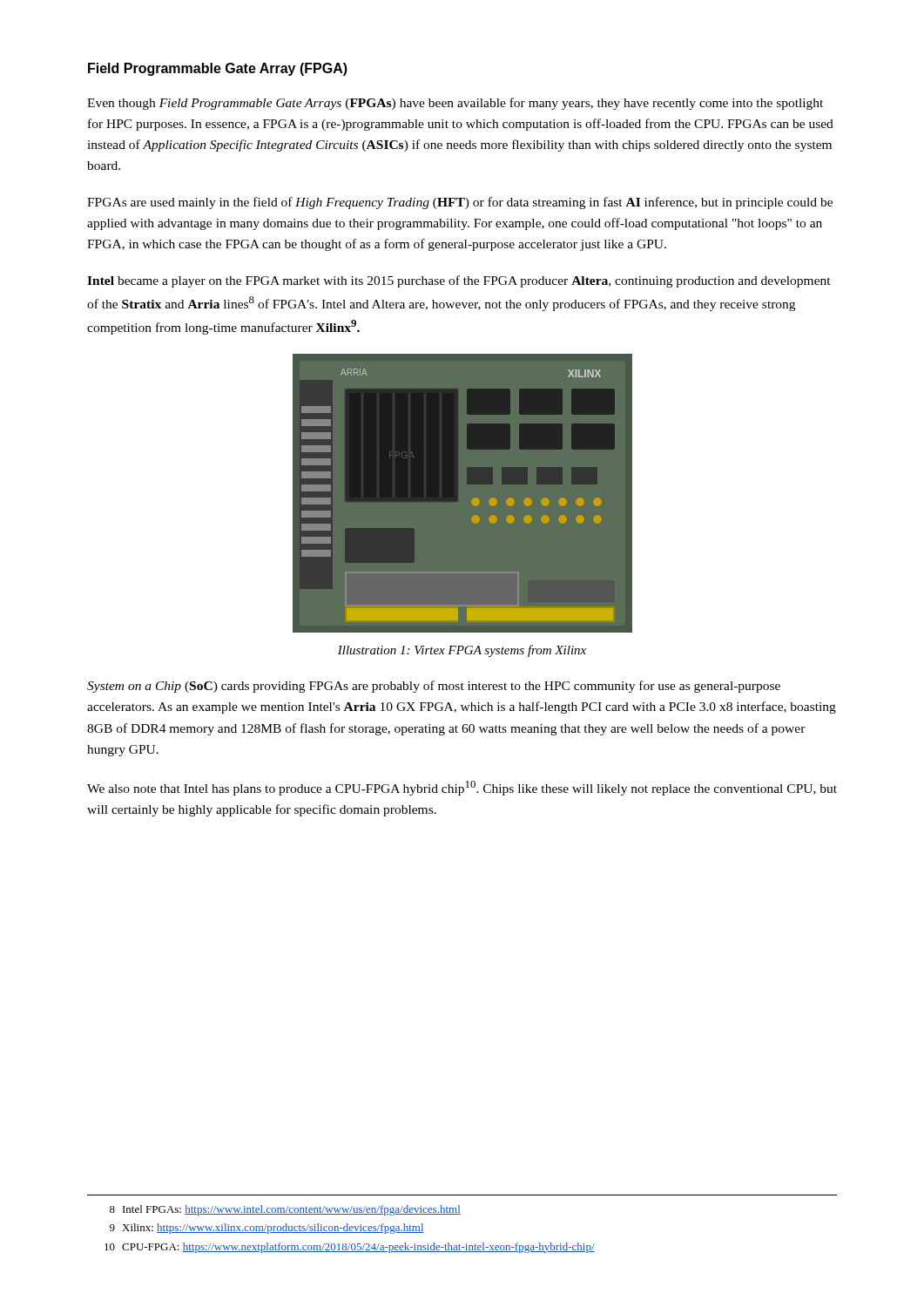
Task: Click on the region starting "FPGAs are used mainly"
Action: point(460,223)
